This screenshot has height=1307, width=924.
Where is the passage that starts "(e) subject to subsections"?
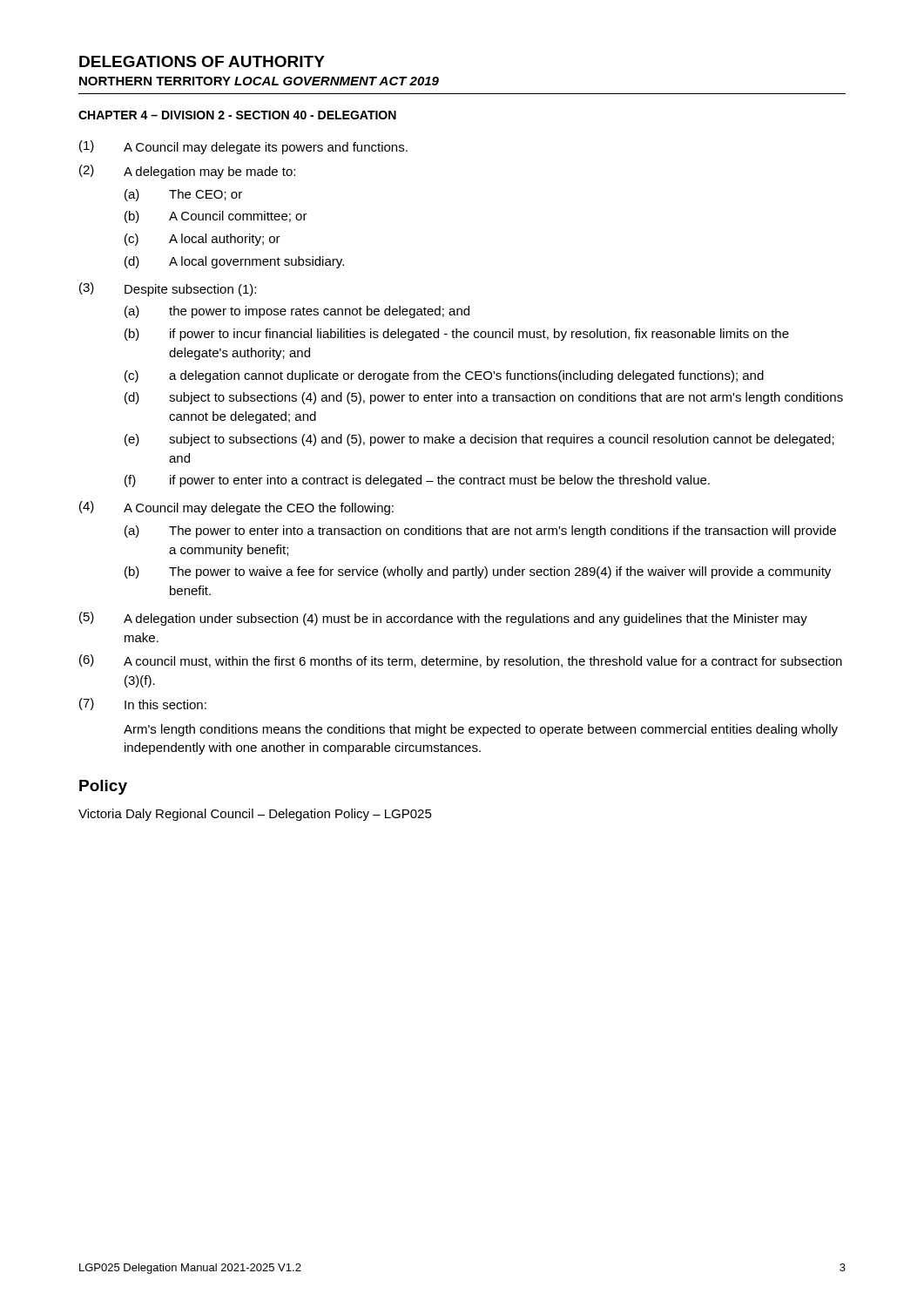pyautogui.click(x=485, y=448)
